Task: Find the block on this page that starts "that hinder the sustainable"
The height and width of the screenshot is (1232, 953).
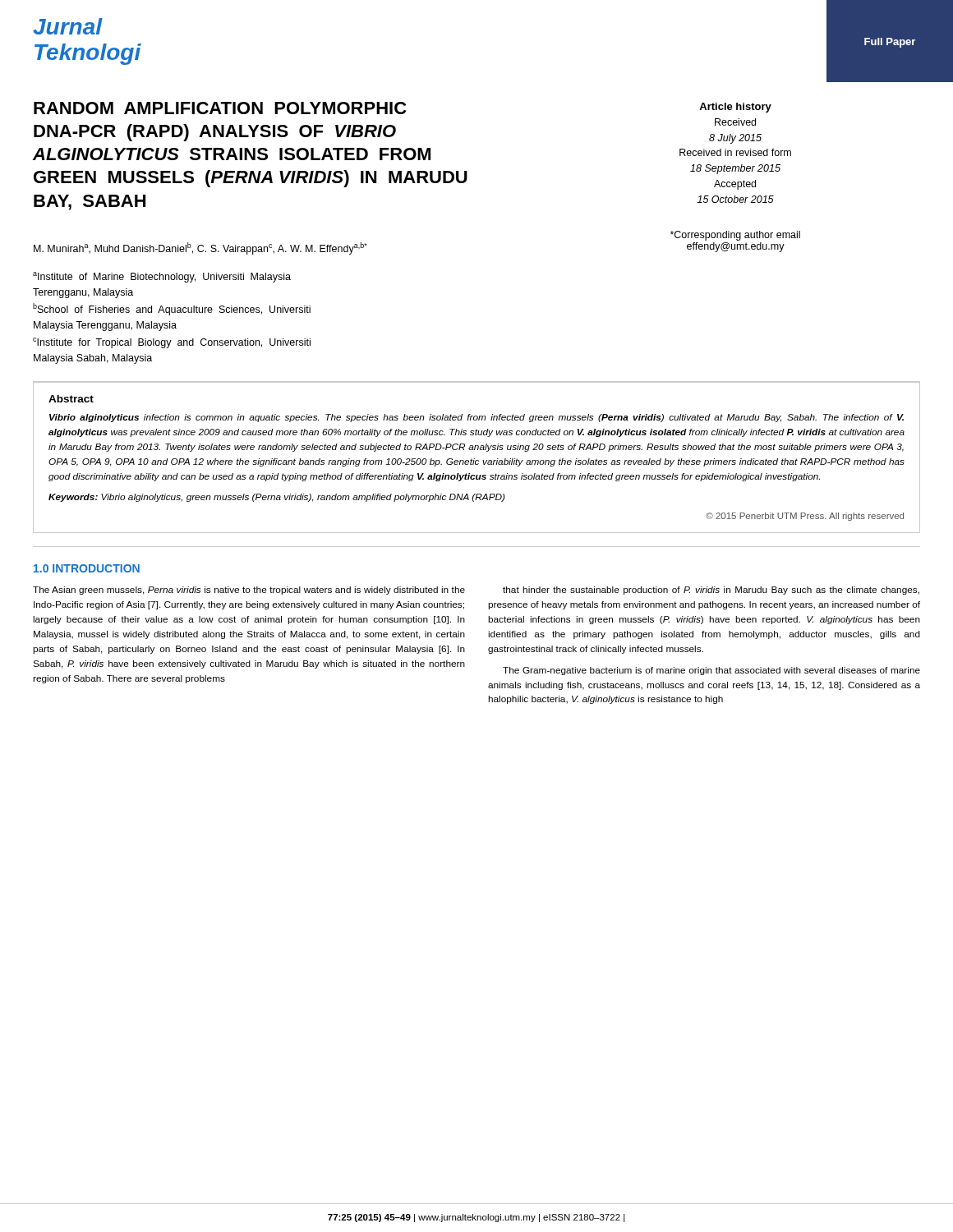Action: pos(704,645)
